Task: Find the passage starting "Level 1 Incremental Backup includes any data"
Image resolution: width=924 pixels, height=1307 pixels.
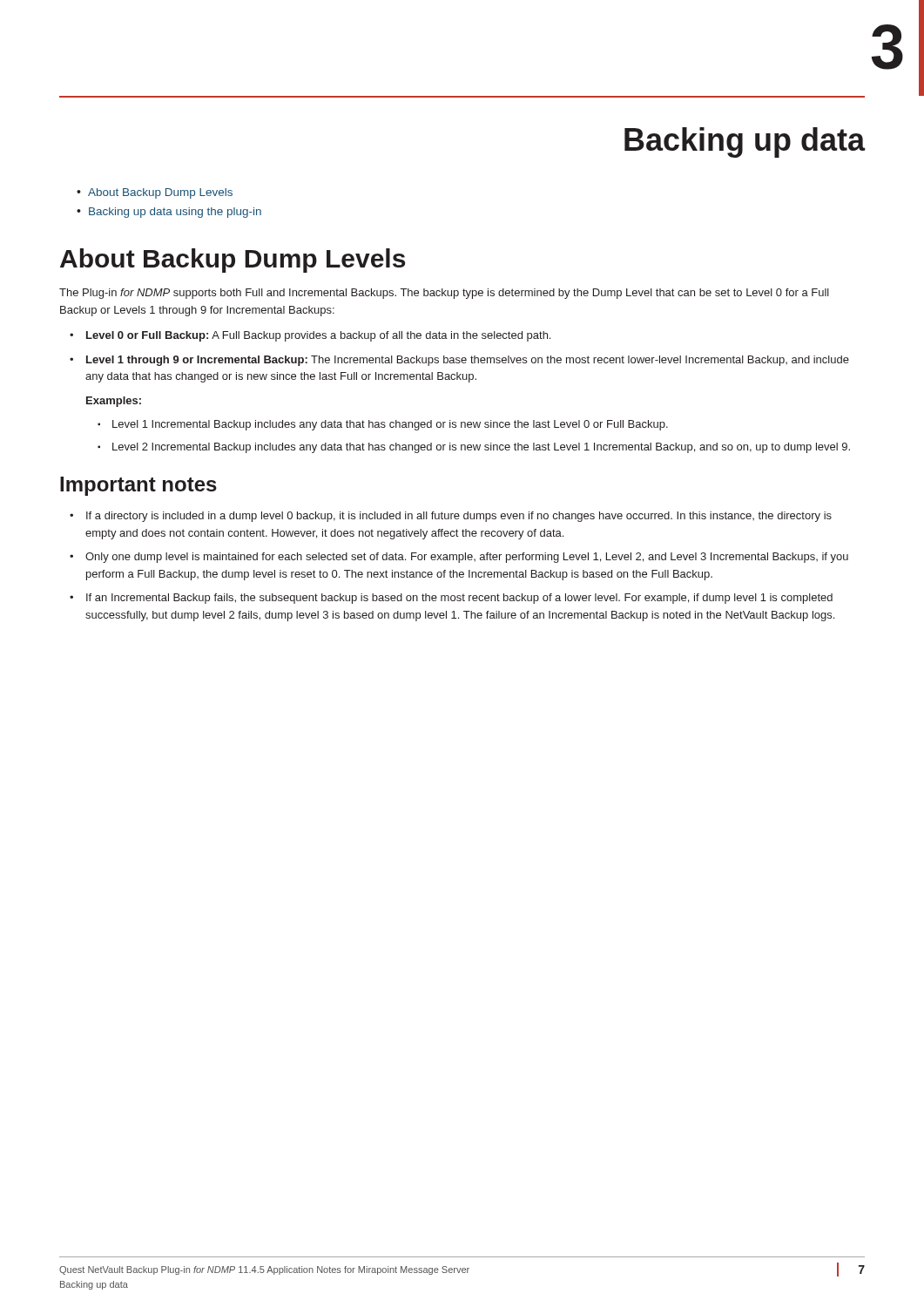Action: tap(390, 424)
